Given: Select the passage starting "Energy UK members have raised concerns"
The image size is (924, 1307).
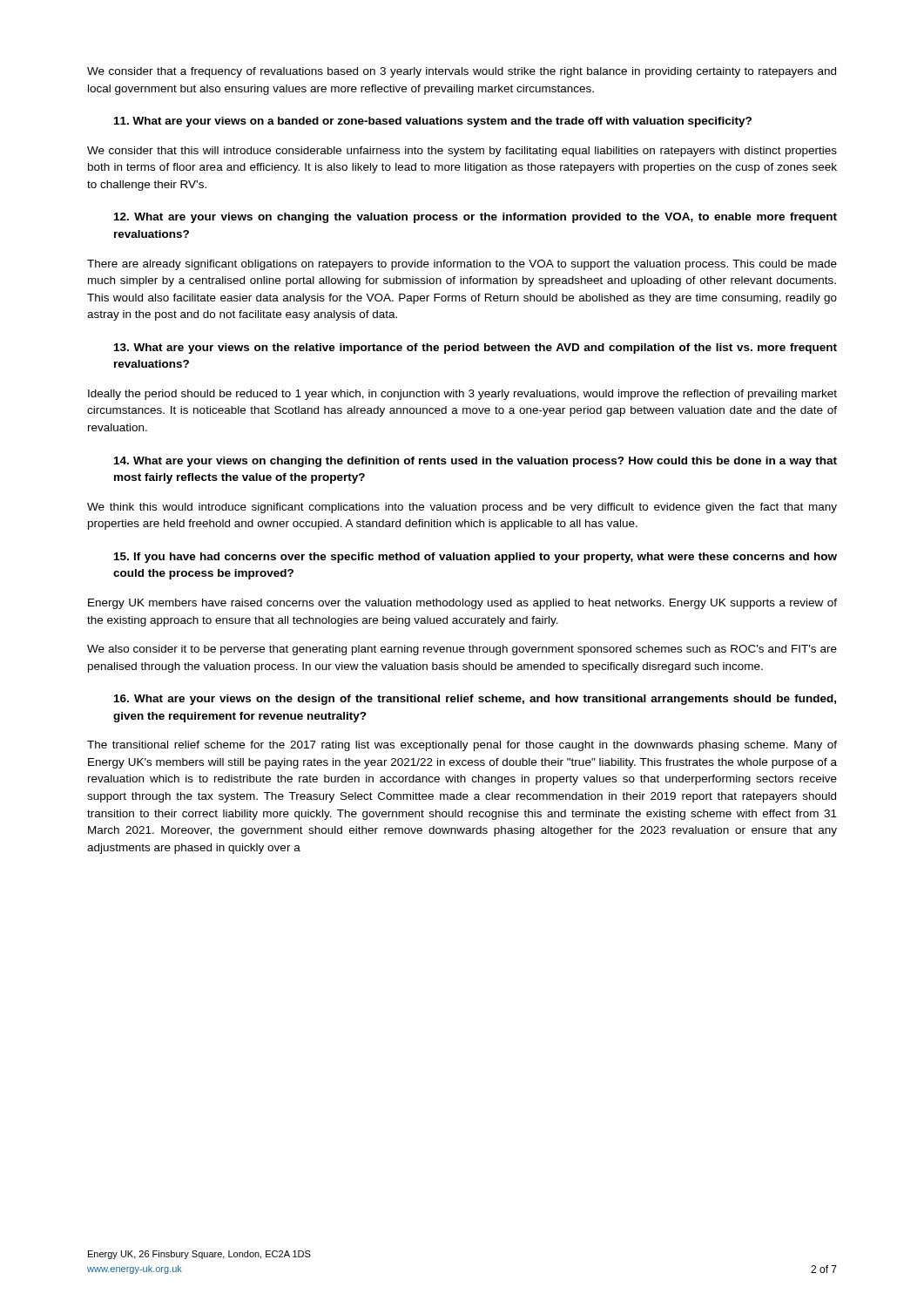Looking at the screenshot, I should coord(462,611).
